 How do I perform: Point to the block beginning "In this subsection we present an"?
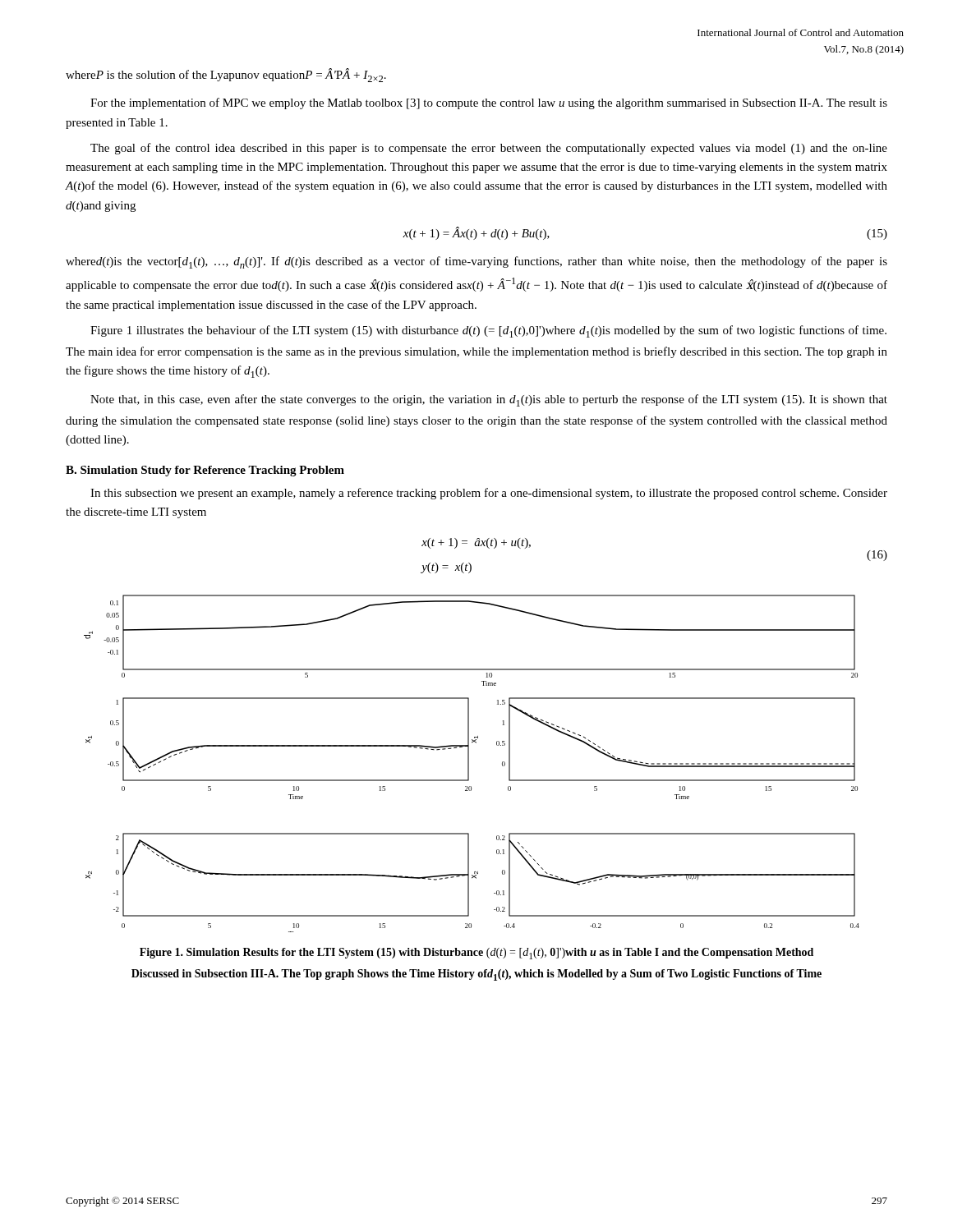click(476, 502)
